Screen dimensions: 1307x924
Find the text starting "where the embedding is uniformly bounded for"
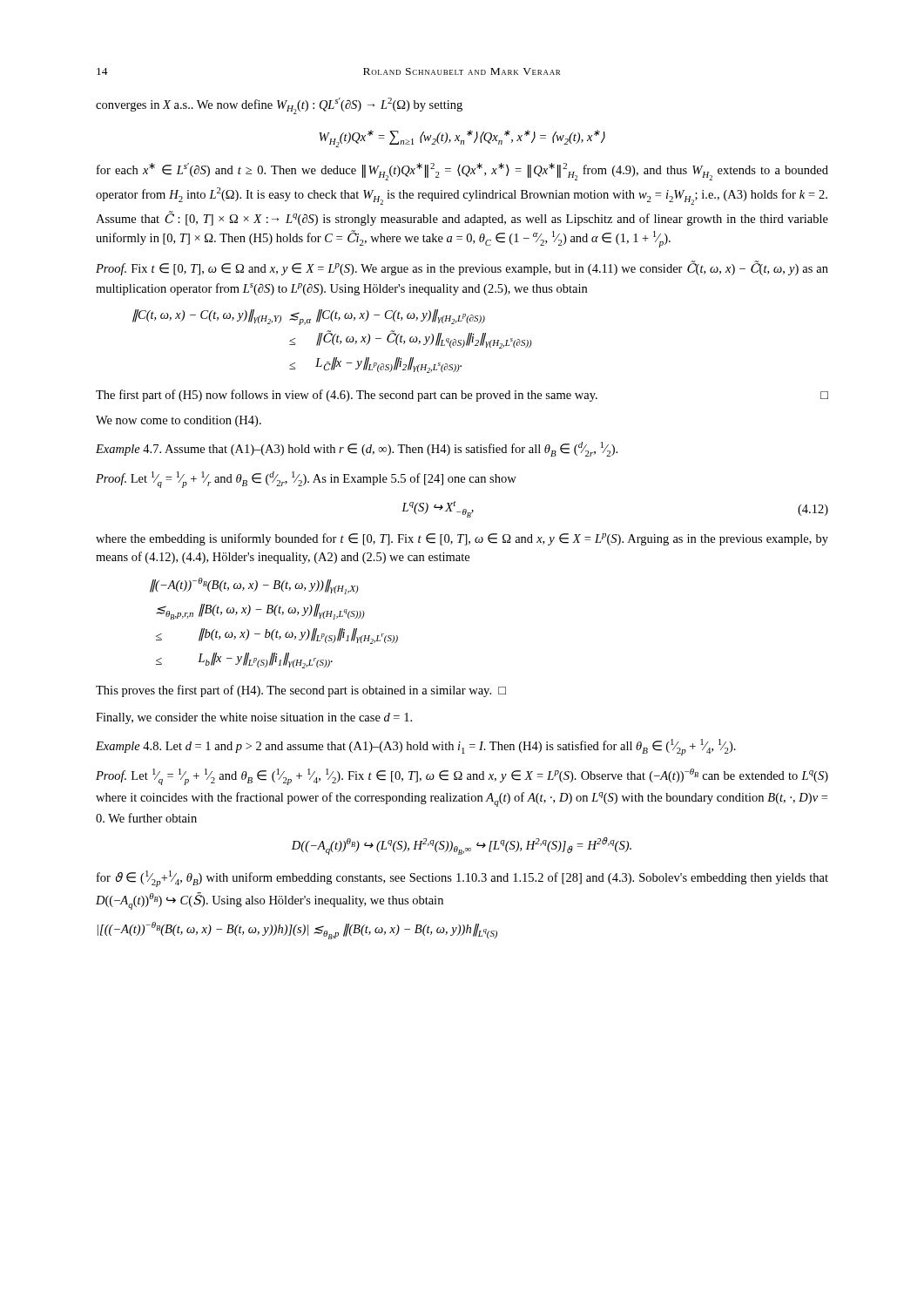pos(462,546)
